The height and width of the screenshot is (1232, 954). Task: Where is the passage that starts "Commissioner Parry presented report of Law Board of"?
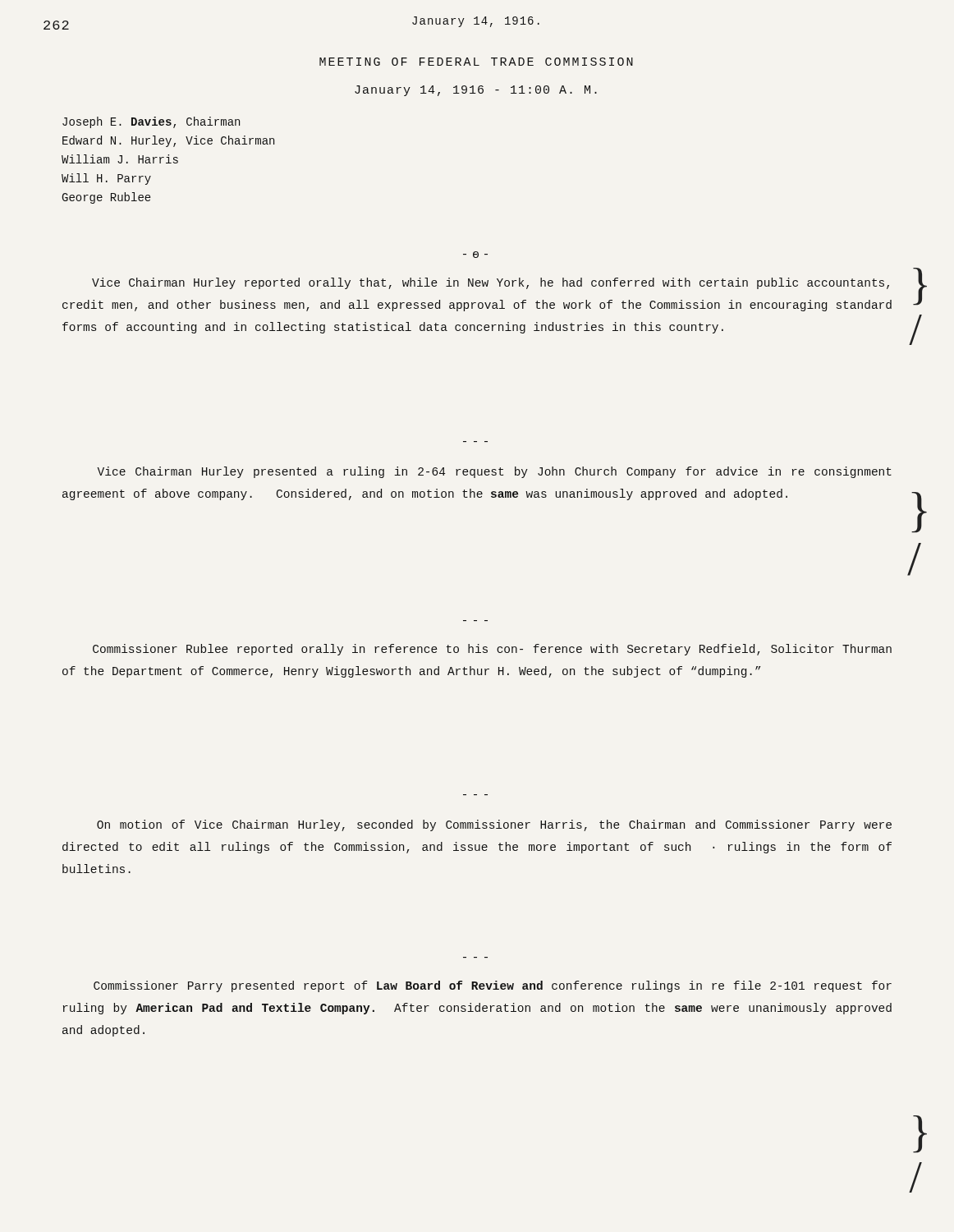tap(477, 1008)
